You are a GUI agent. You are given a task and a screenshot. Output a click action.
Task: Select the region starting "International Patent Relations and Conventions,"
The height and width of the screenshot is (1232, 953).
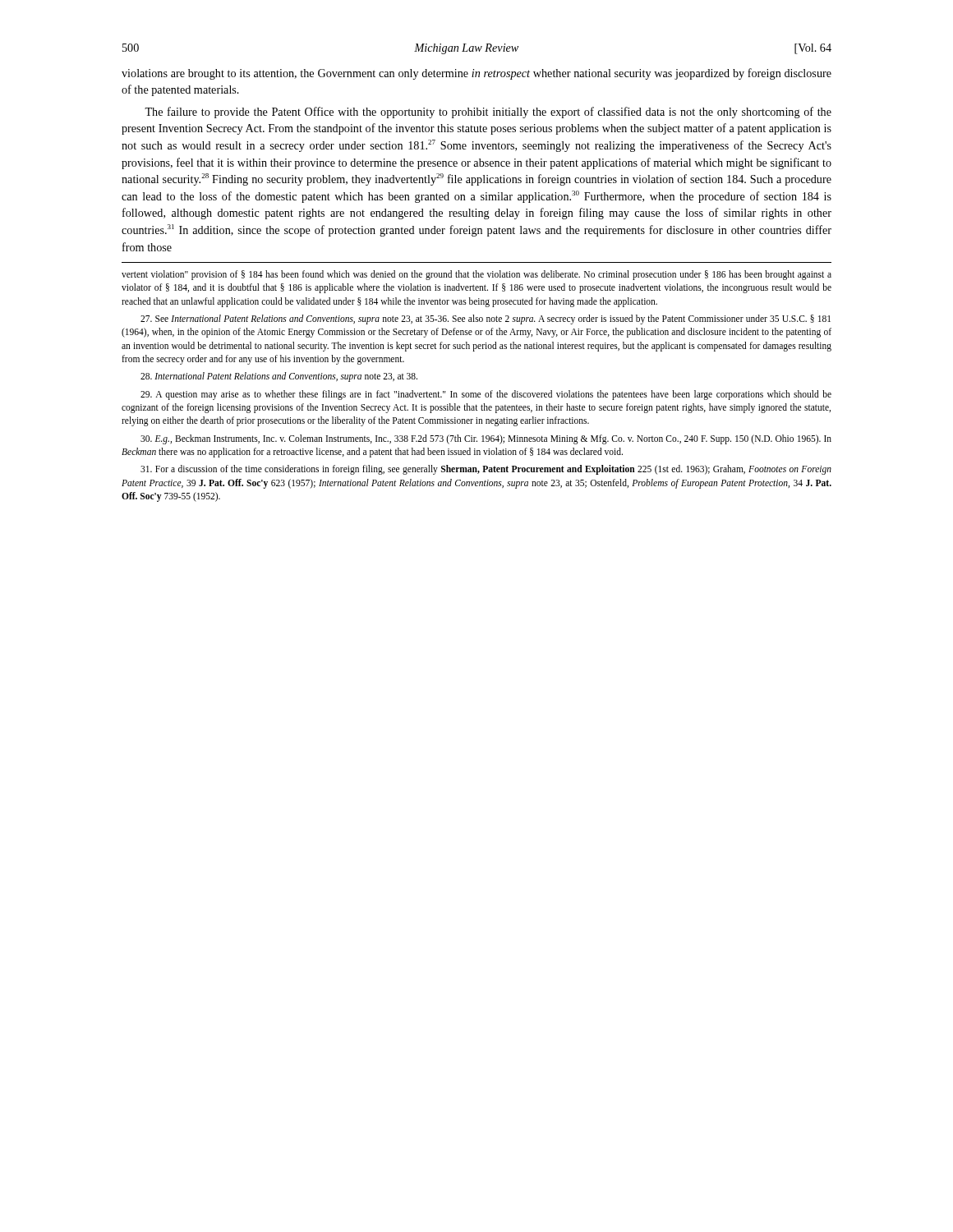[279, 377]
